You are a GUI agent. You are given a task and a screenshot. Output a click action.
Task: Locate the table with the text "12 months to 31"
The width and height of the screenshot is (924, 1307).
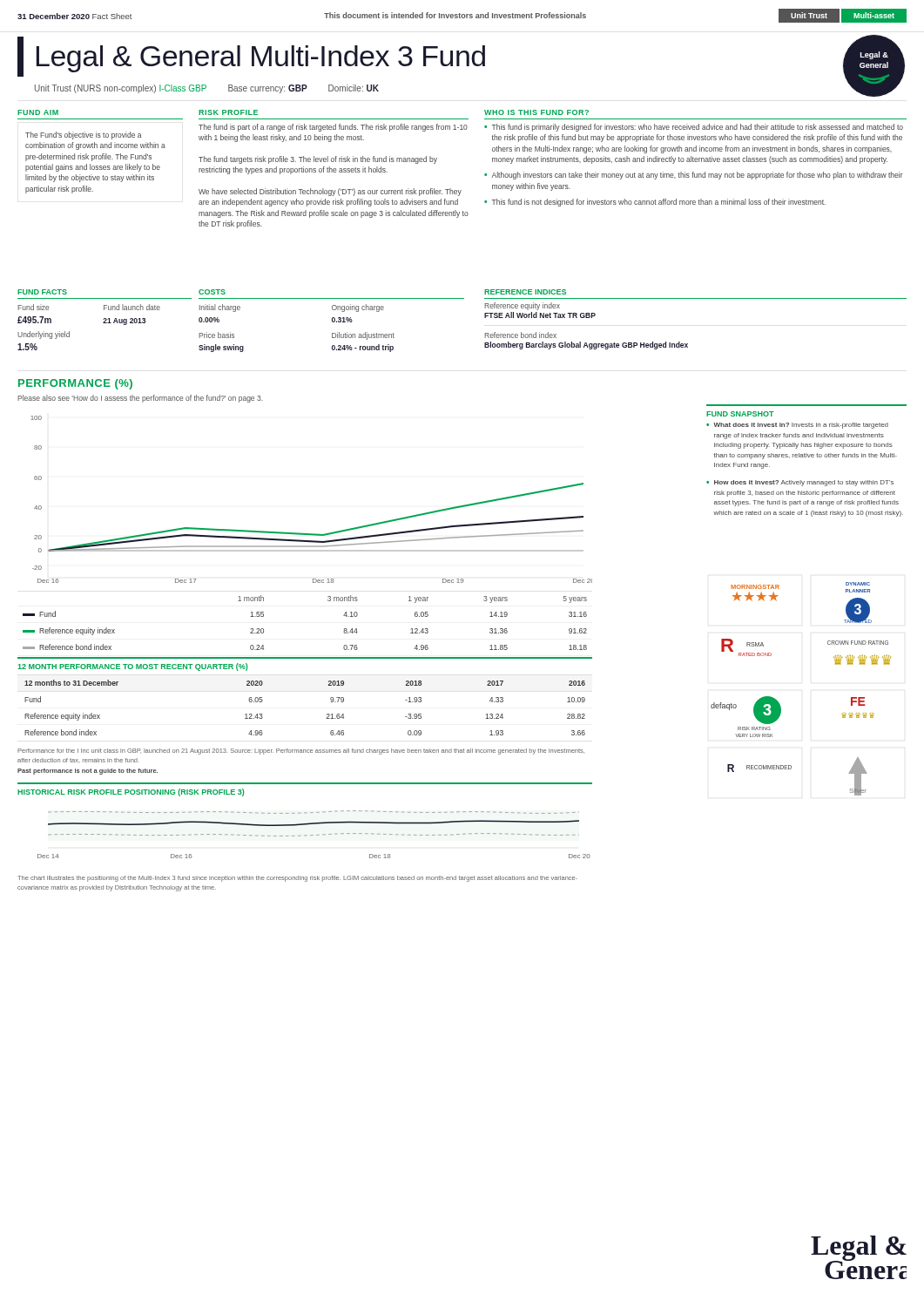305,708
